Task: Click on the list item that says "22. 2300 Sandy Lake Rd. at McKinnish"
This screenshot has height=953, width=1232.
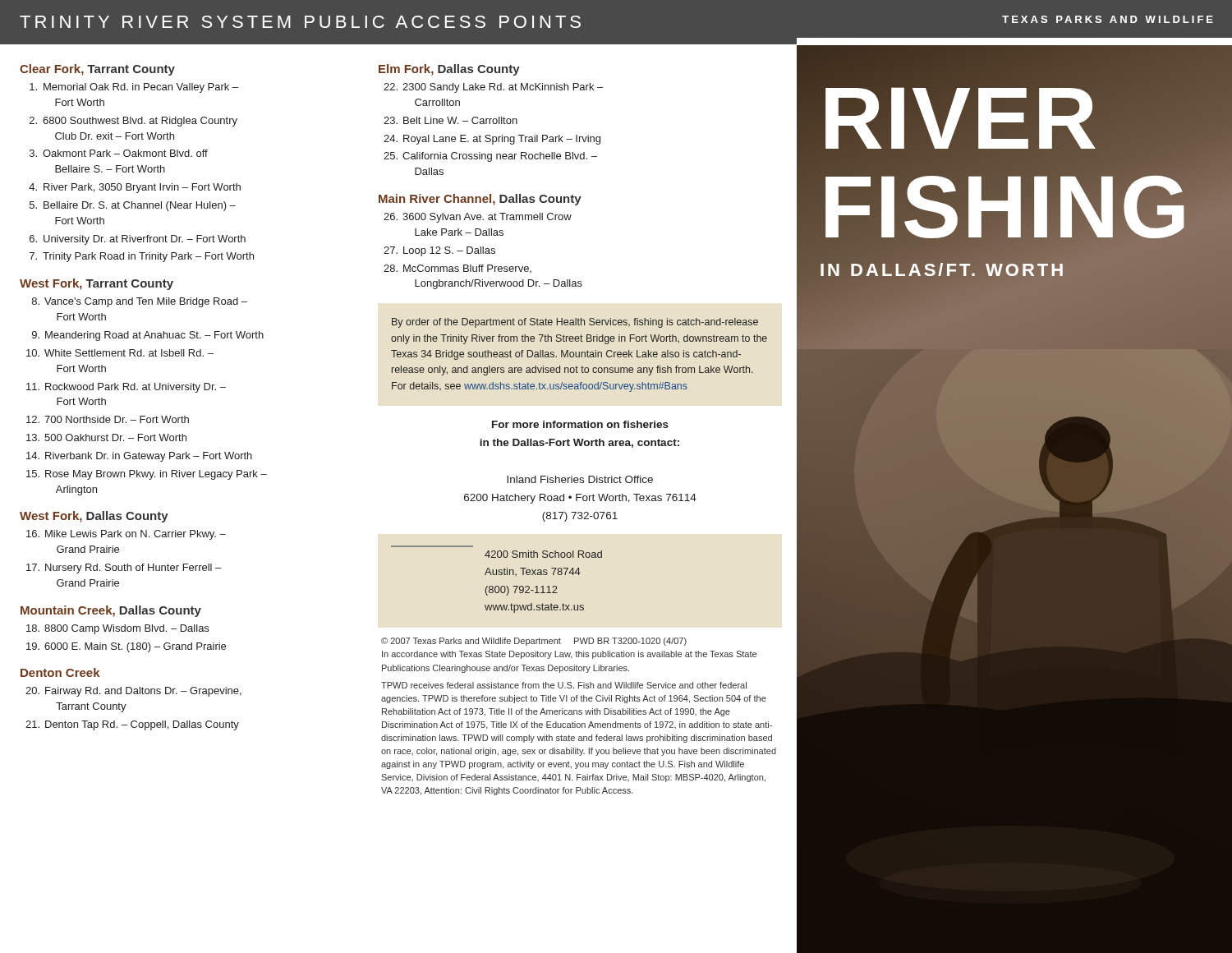Action: [490, 94]
